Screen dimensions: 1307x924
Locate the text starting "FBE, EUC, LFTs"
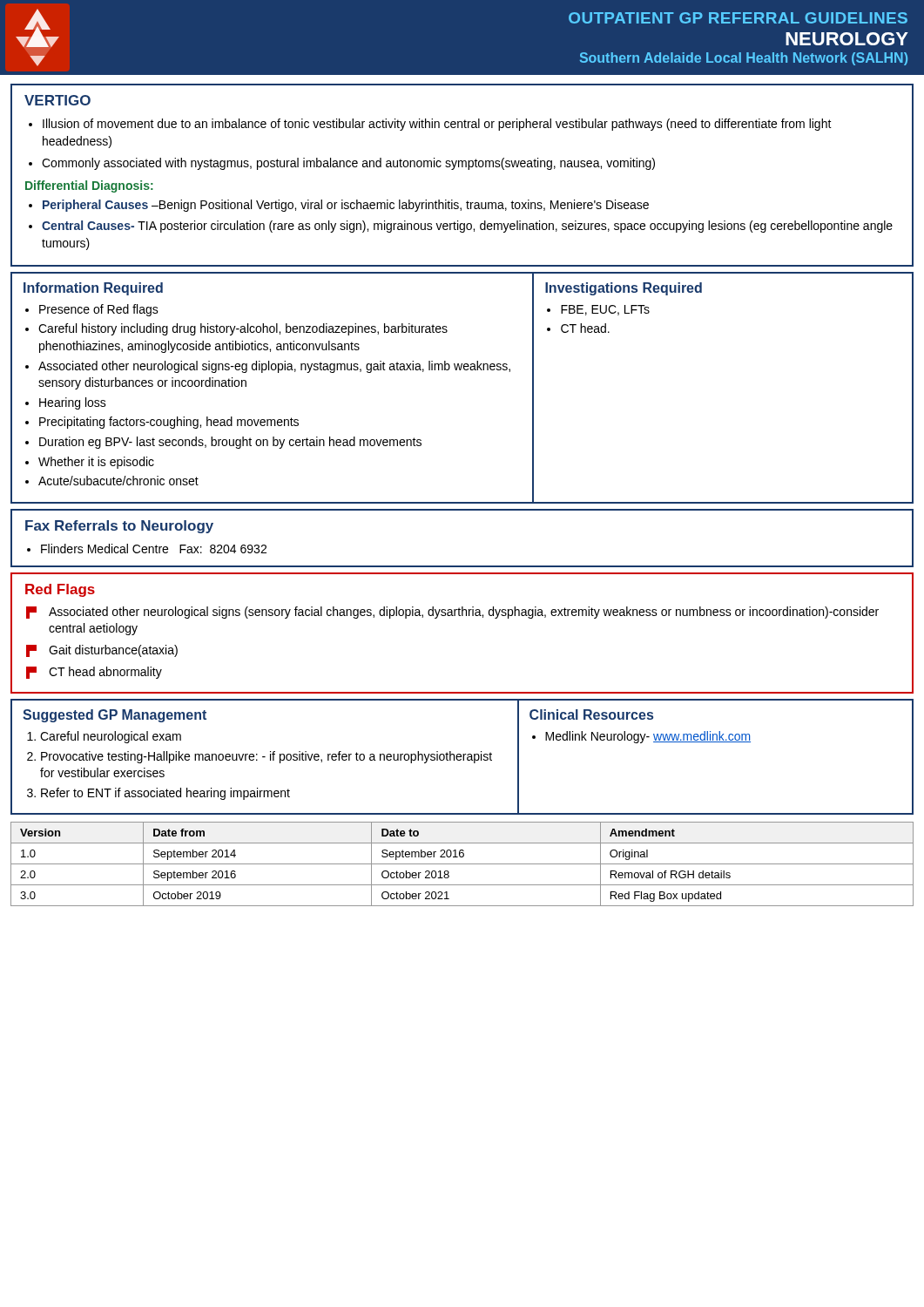[x=605, y=309]
